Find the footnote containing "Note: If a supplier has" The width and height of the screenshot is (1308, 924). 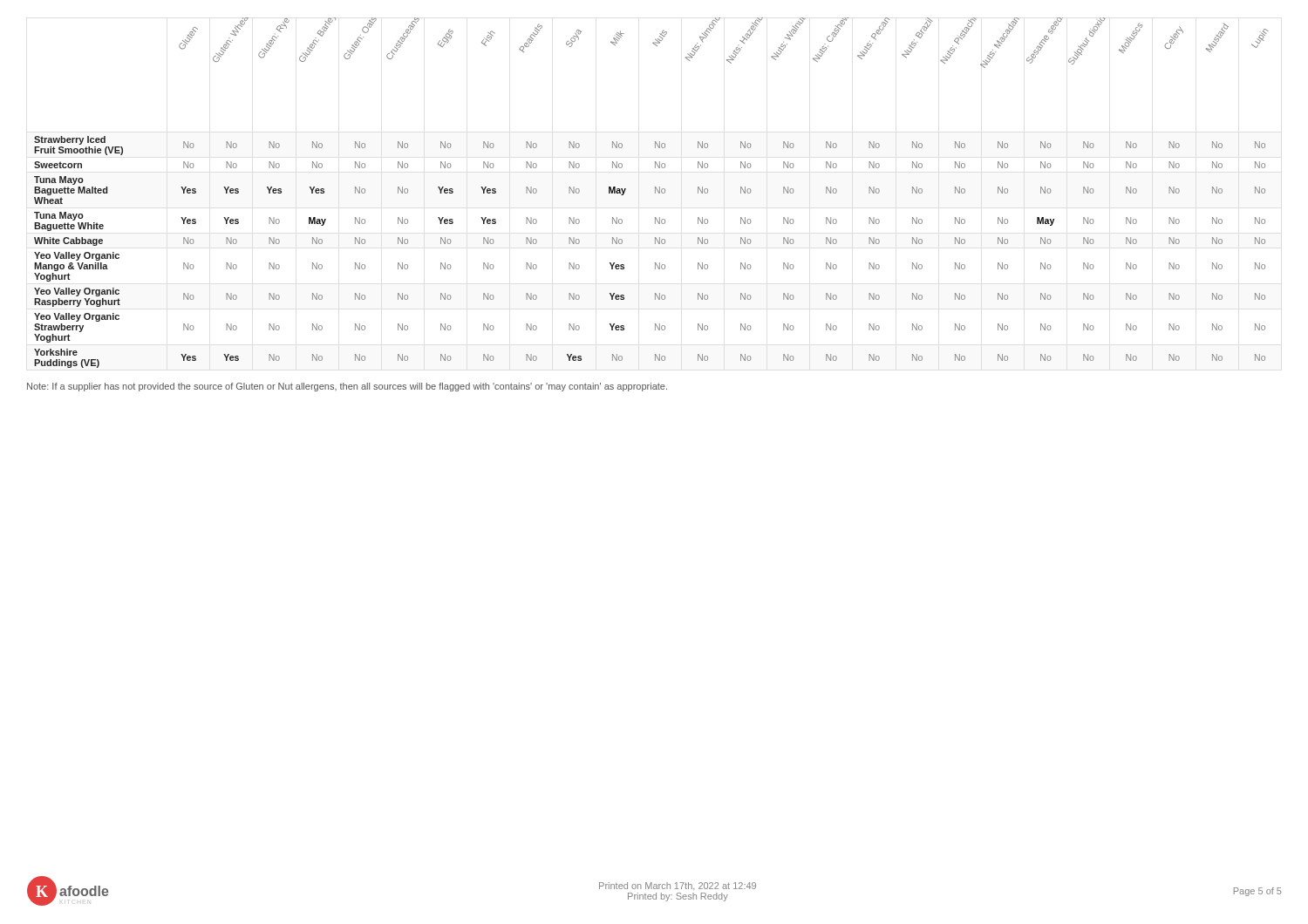[347, 386]
